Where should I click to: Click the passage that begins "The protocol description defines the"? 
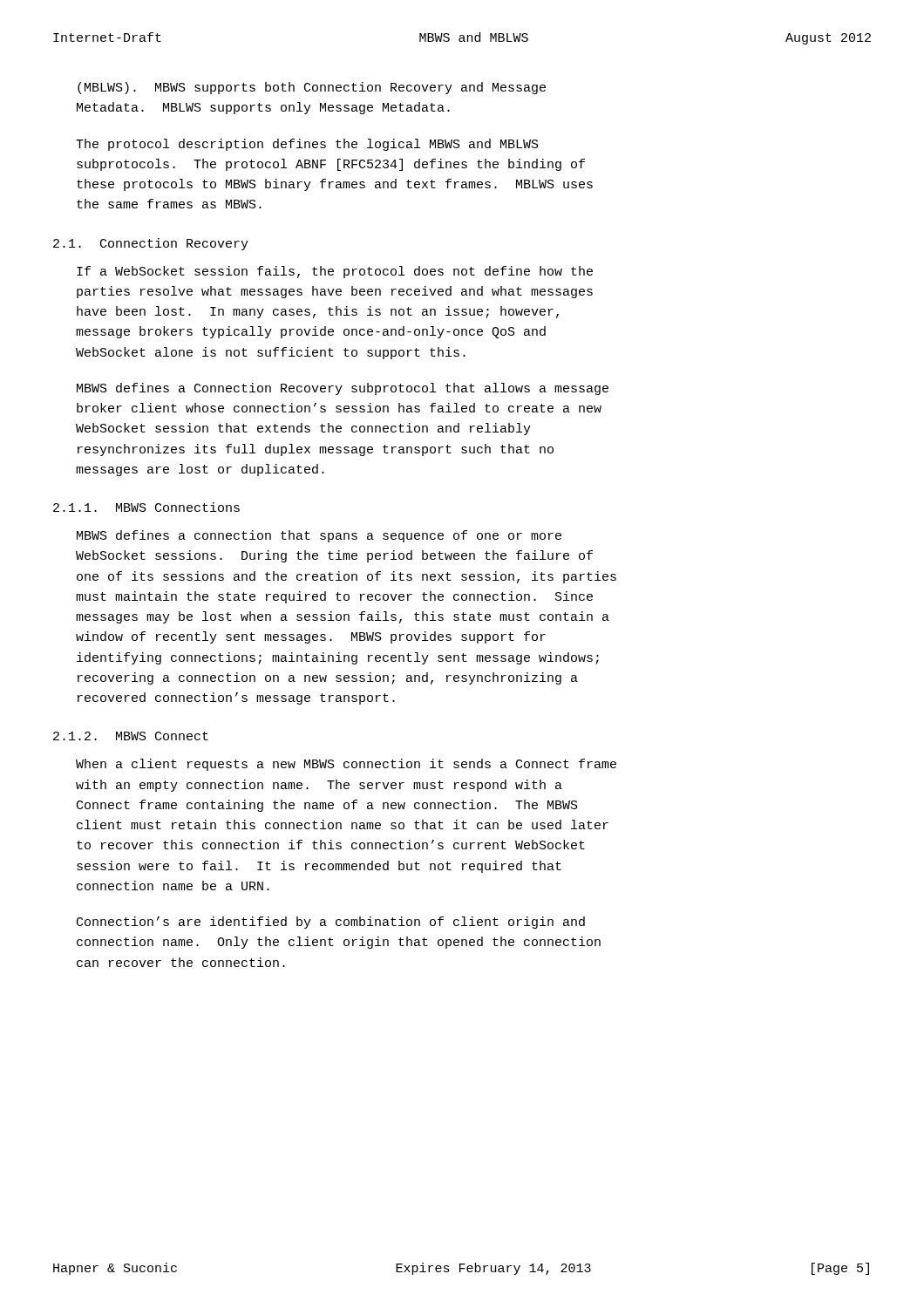[323, 175]
